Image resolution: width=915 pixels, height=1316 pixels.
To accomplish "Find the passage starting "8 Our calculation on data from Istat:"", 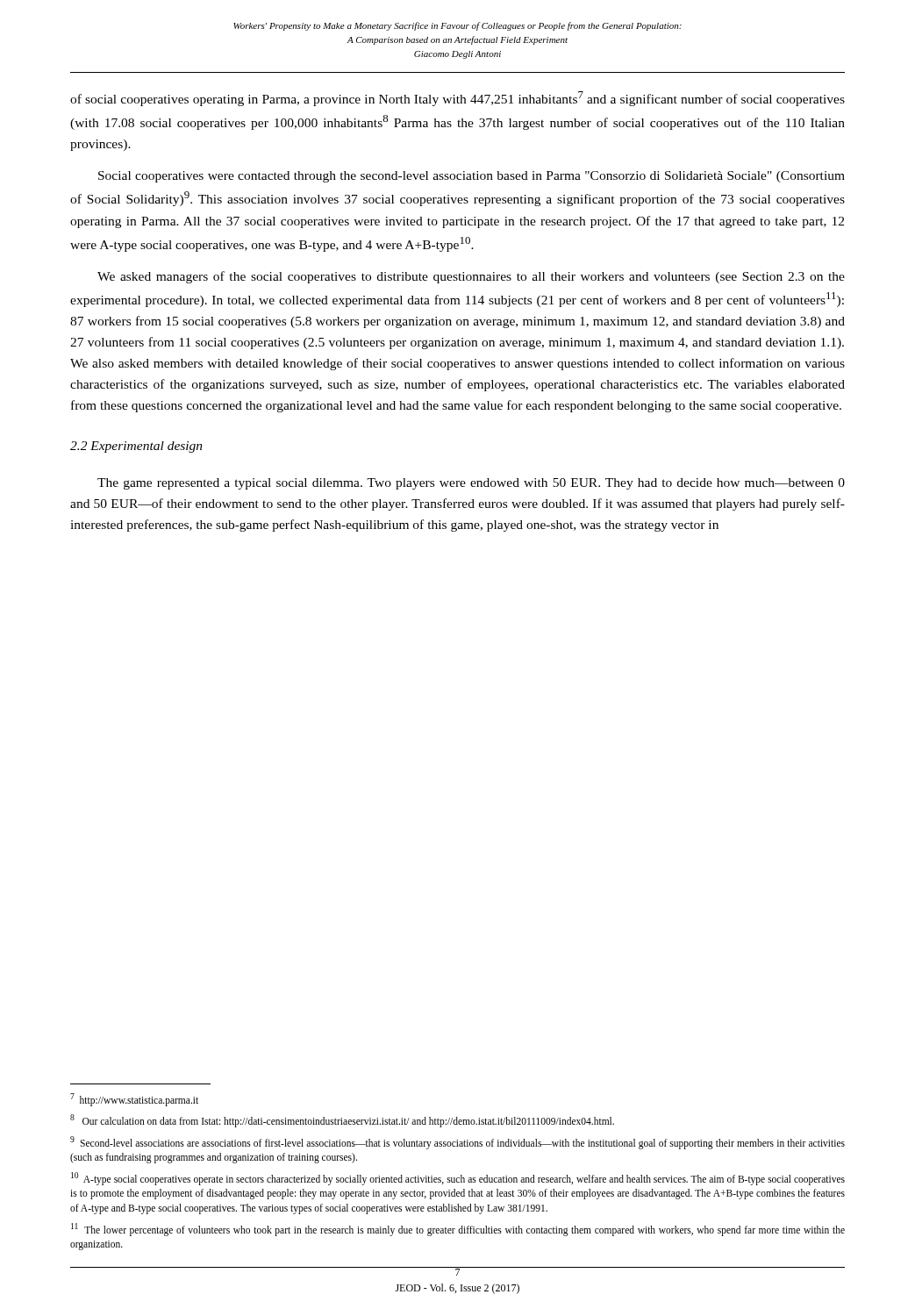I will coord(342,1120).
